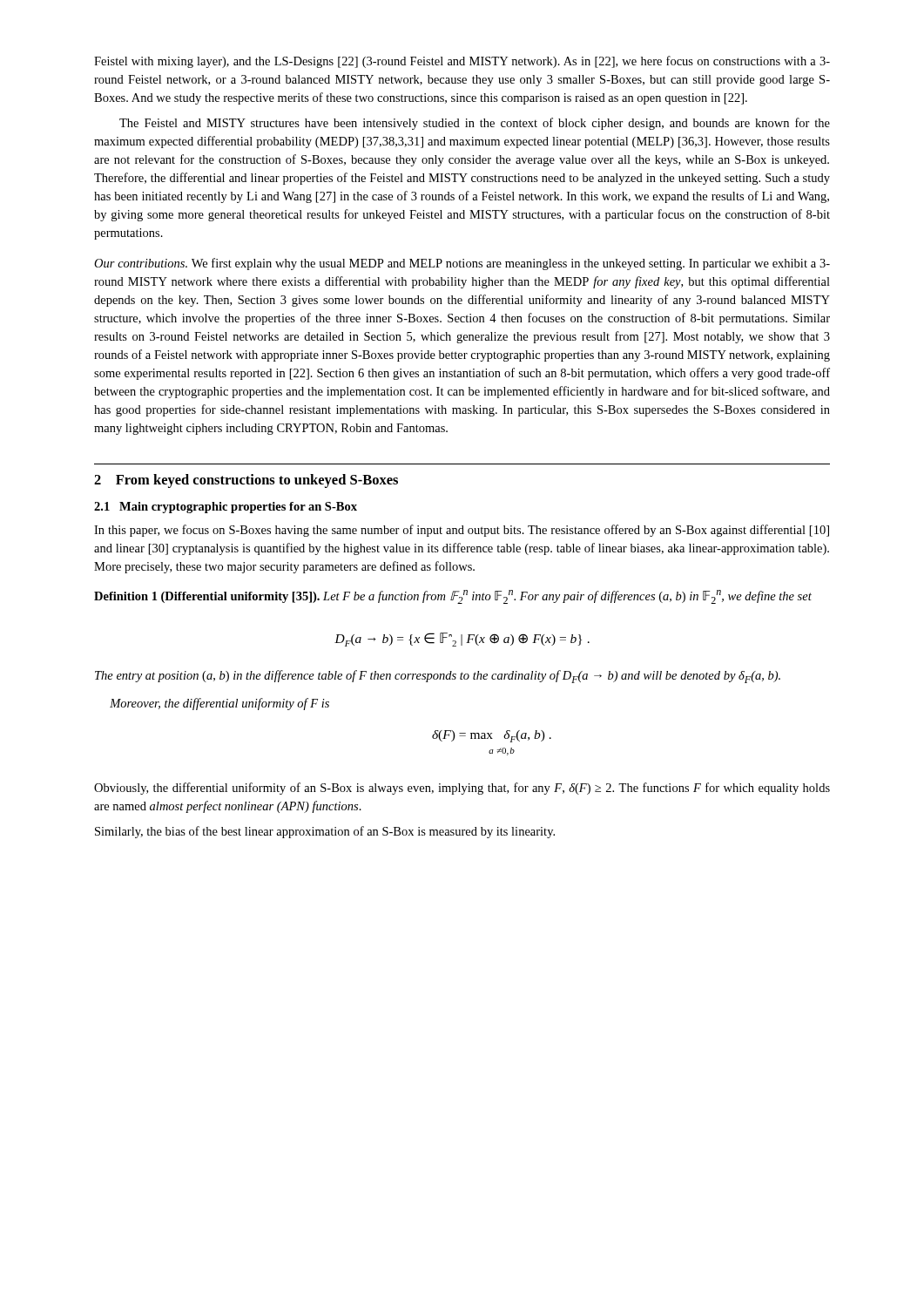Locate the block of text that opens with "Our contributions. We first"
Viewport: 924px width, 1307px height.
pos(462,346)
